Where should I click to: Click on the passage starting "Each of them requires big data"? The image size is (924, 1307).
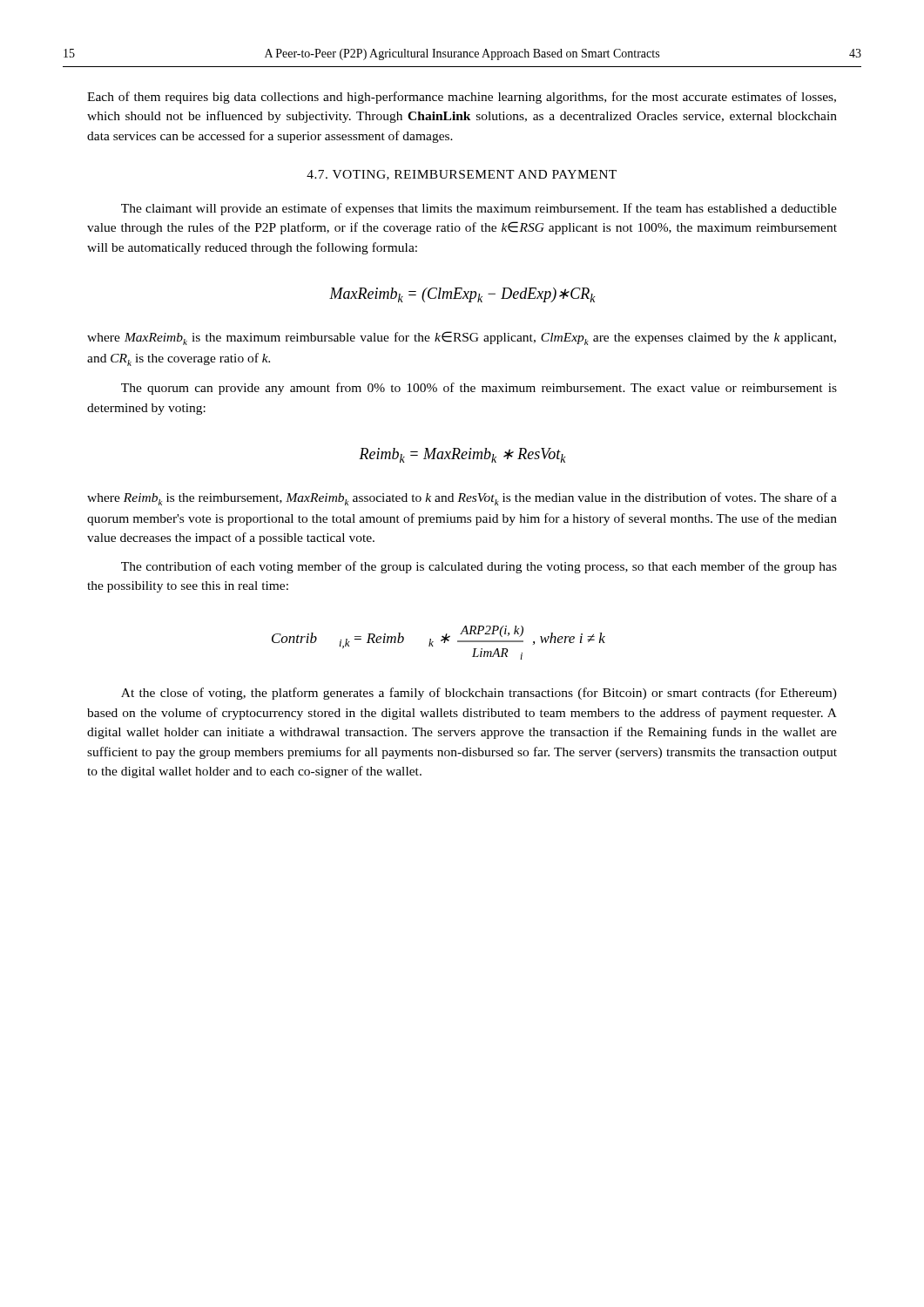[x=462, y=117]
